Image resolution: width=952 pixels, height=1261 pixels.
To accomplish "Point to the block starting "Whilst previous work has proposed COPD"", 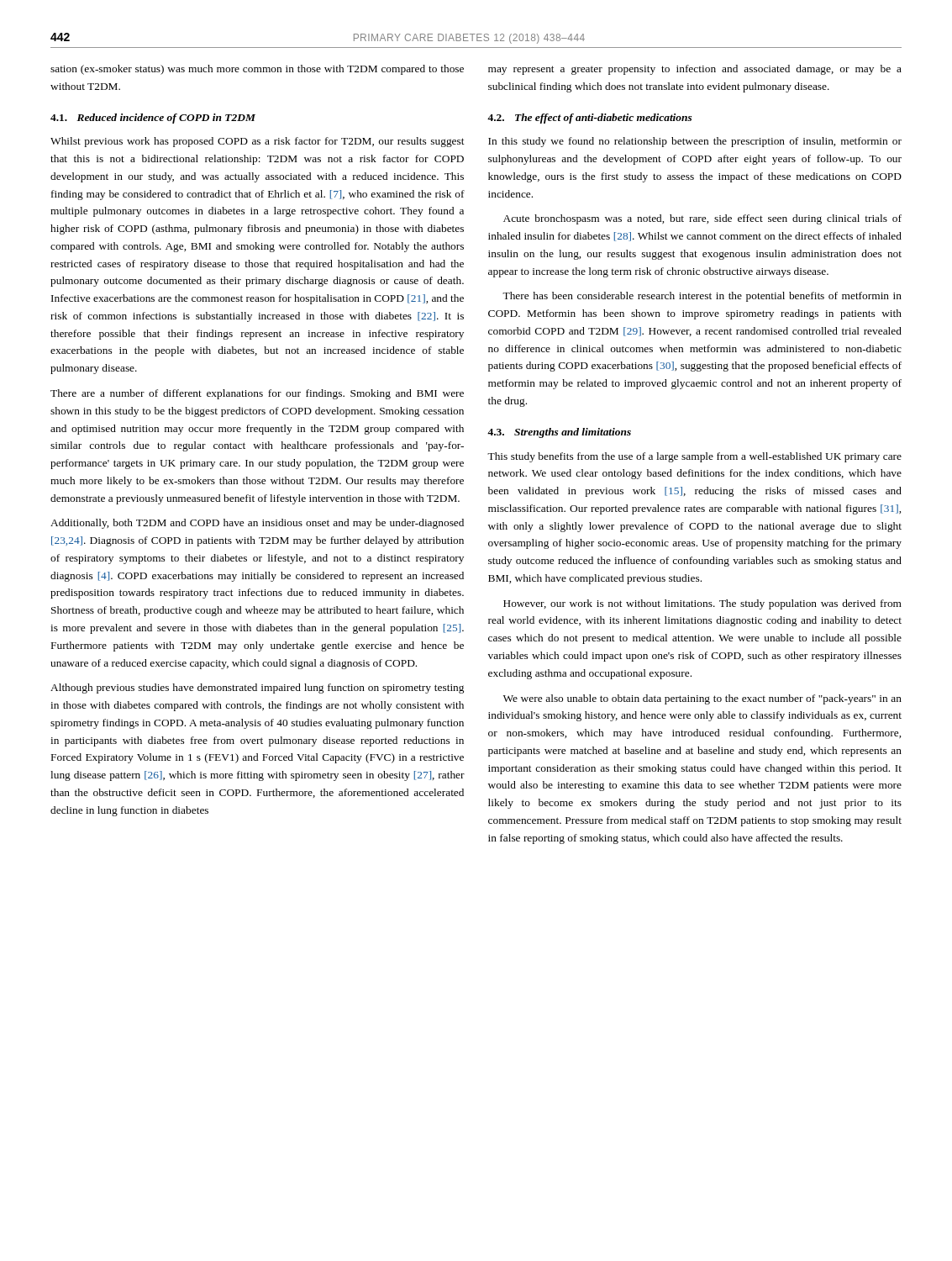I will (257, 255).
